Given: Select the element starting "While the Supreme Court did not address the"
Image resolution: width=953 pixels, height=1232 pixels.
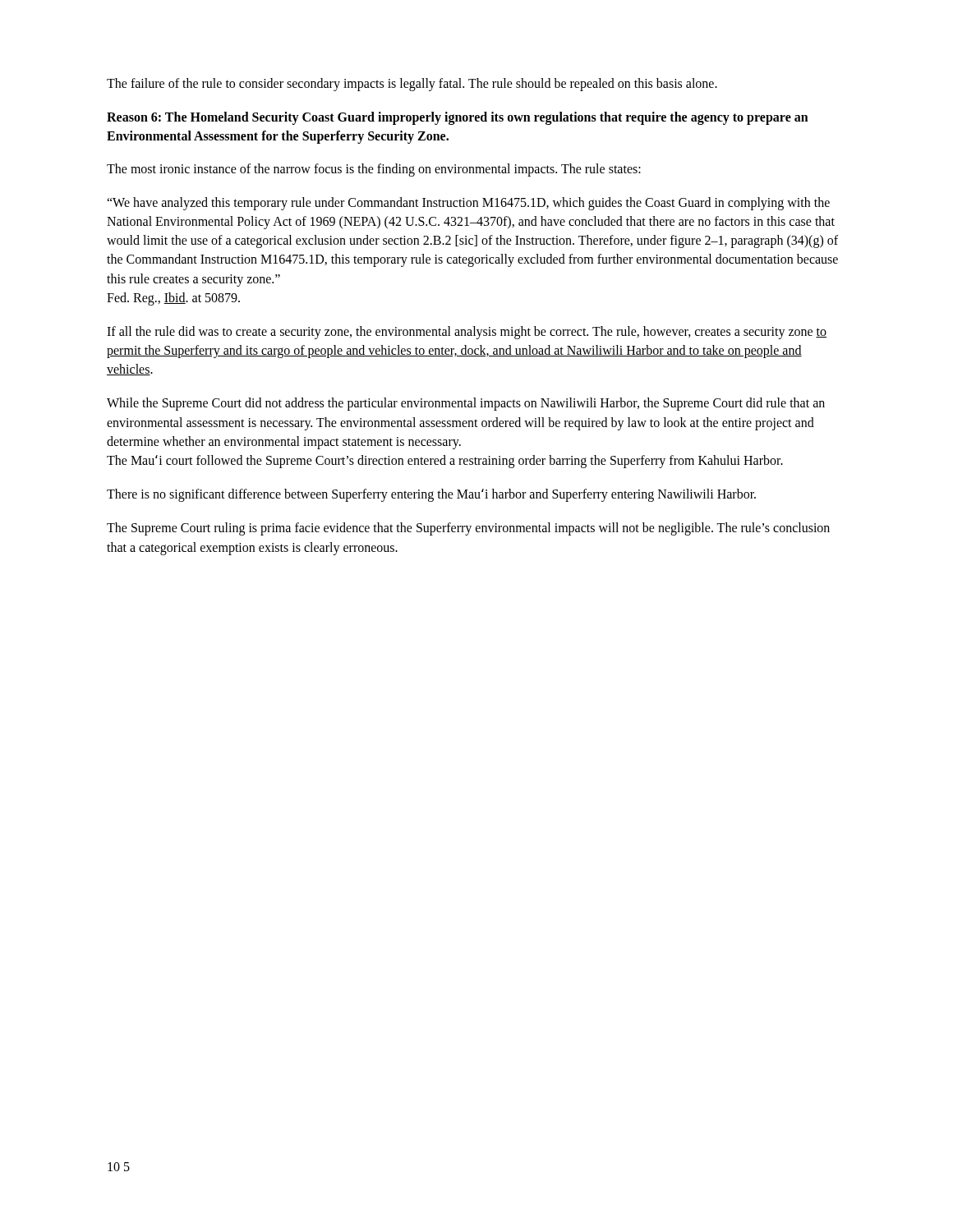Looking at the screenshot, I should (476, 432).
